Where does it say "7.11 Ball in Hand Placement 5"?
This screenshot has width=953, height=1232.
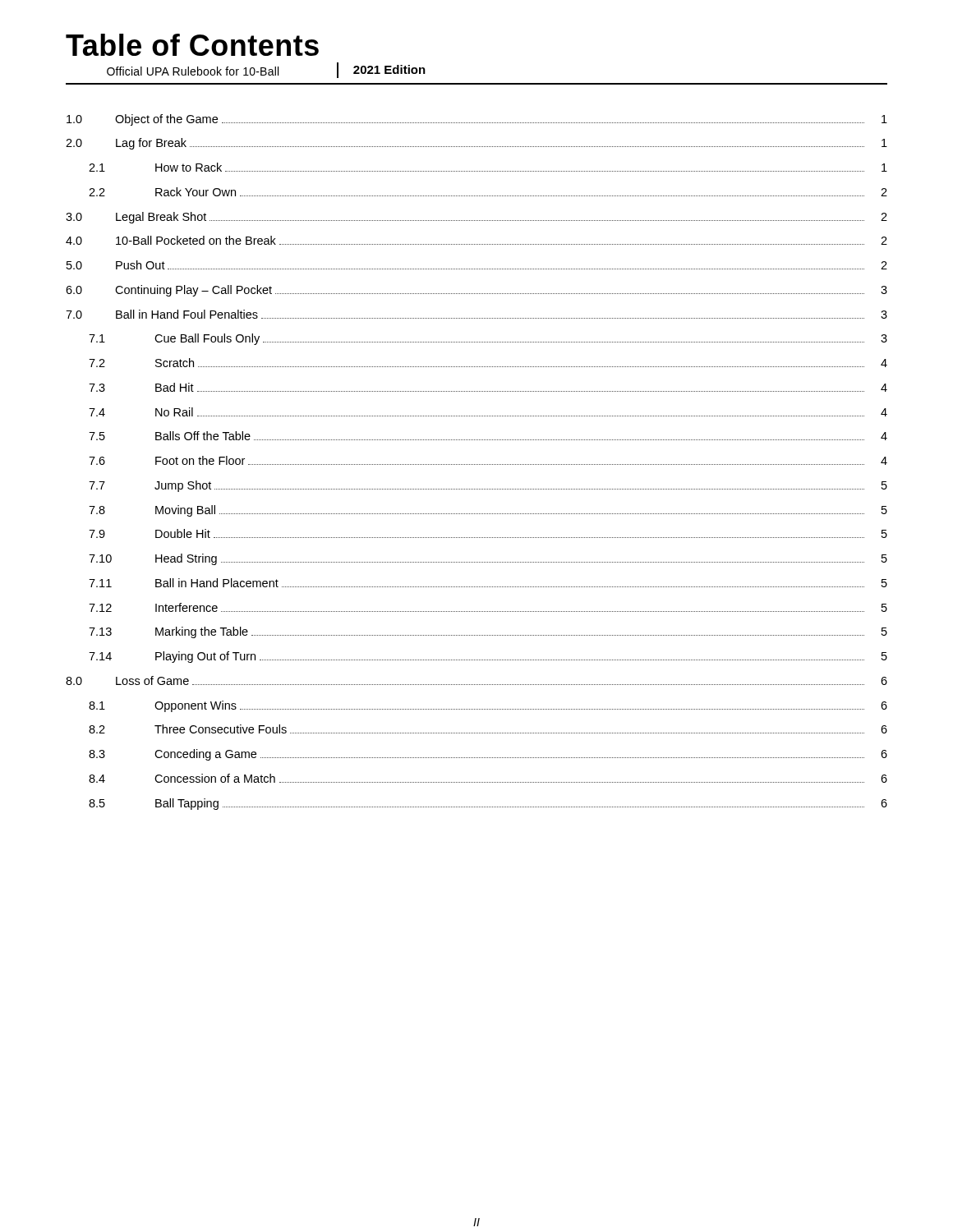point(476,584)
